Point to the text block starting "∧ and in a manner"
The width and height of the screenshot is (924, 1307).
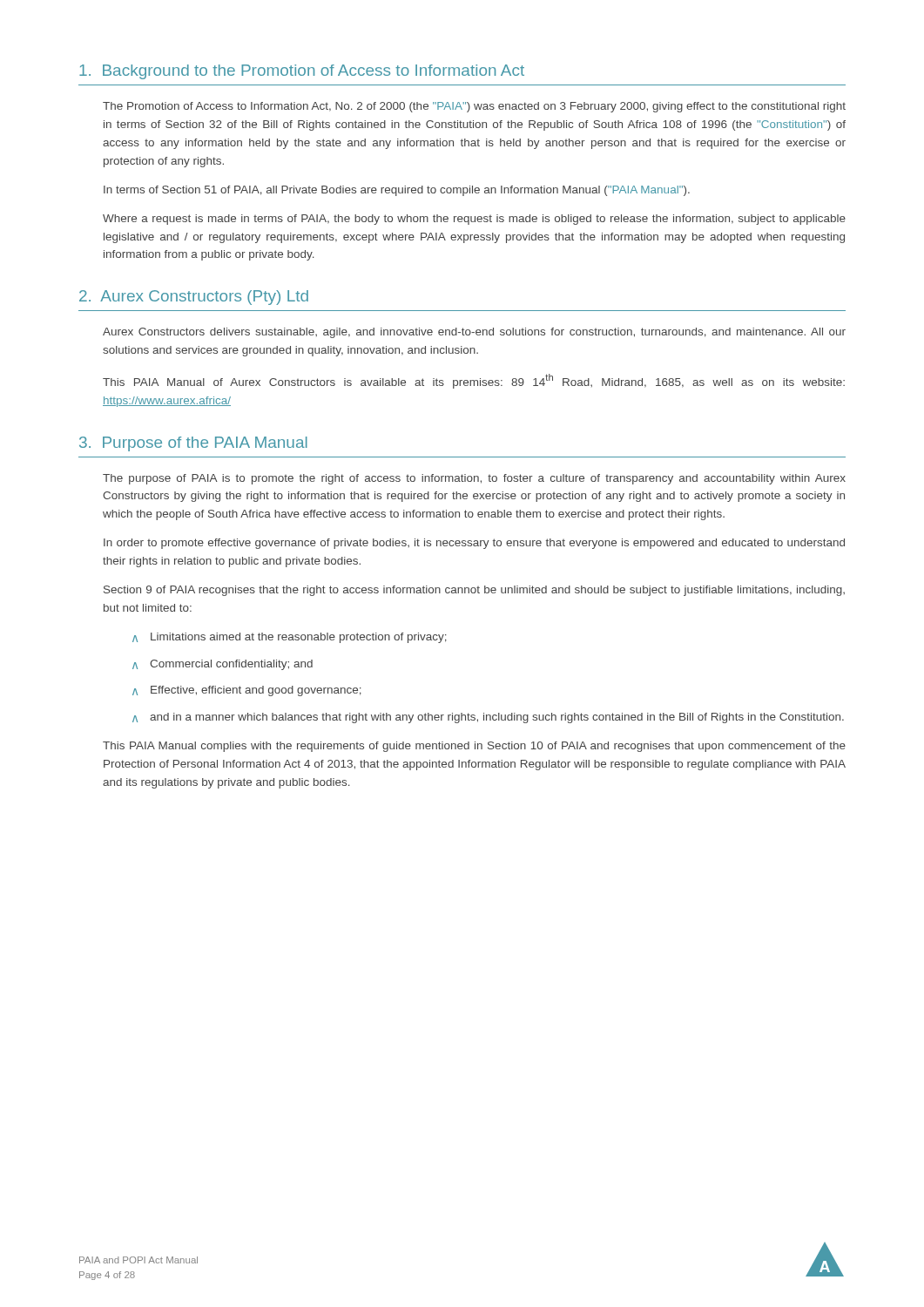(x=488, y=718)
